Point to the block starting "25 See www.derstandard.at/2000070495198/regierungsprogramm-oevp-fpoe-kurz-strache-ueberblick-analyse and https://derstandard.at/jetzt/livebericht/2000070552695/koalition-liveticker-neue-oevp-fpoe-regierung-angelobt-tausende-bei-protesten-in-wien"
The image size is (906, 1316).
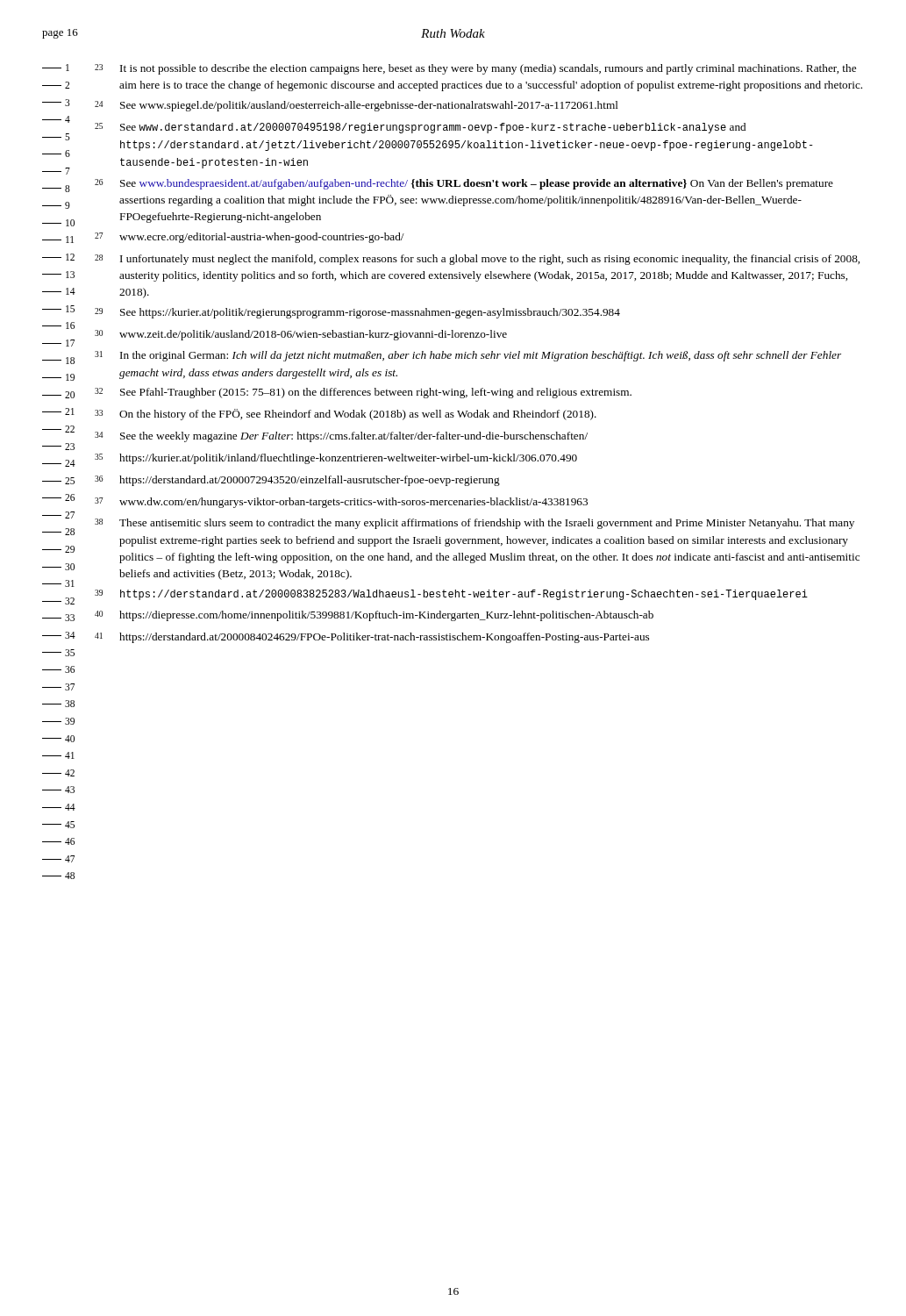pos(479,145)
